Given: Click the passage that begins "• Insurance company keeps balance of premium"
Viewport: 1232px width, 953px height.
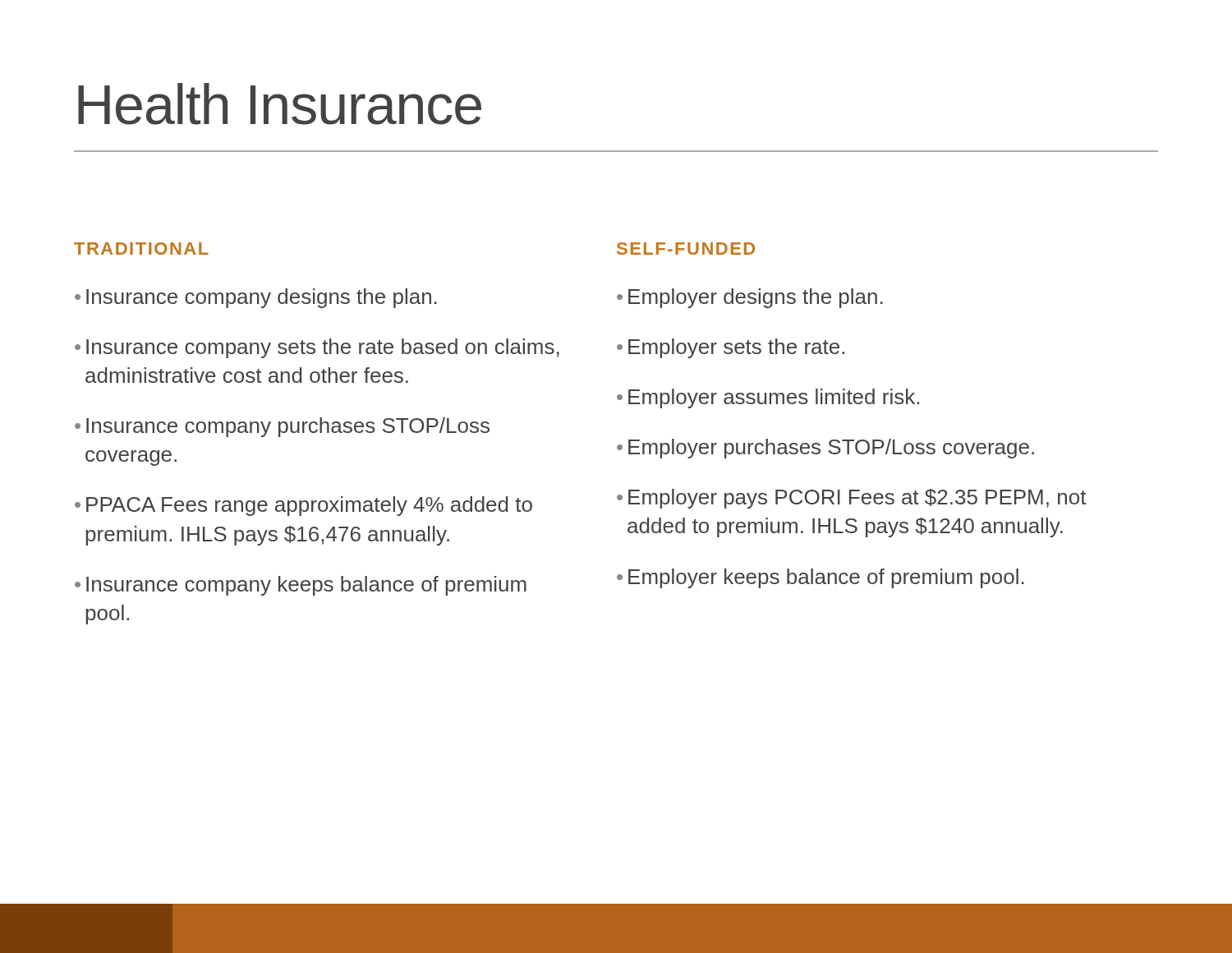Looking at the screenshot, I should coord(320,599).
